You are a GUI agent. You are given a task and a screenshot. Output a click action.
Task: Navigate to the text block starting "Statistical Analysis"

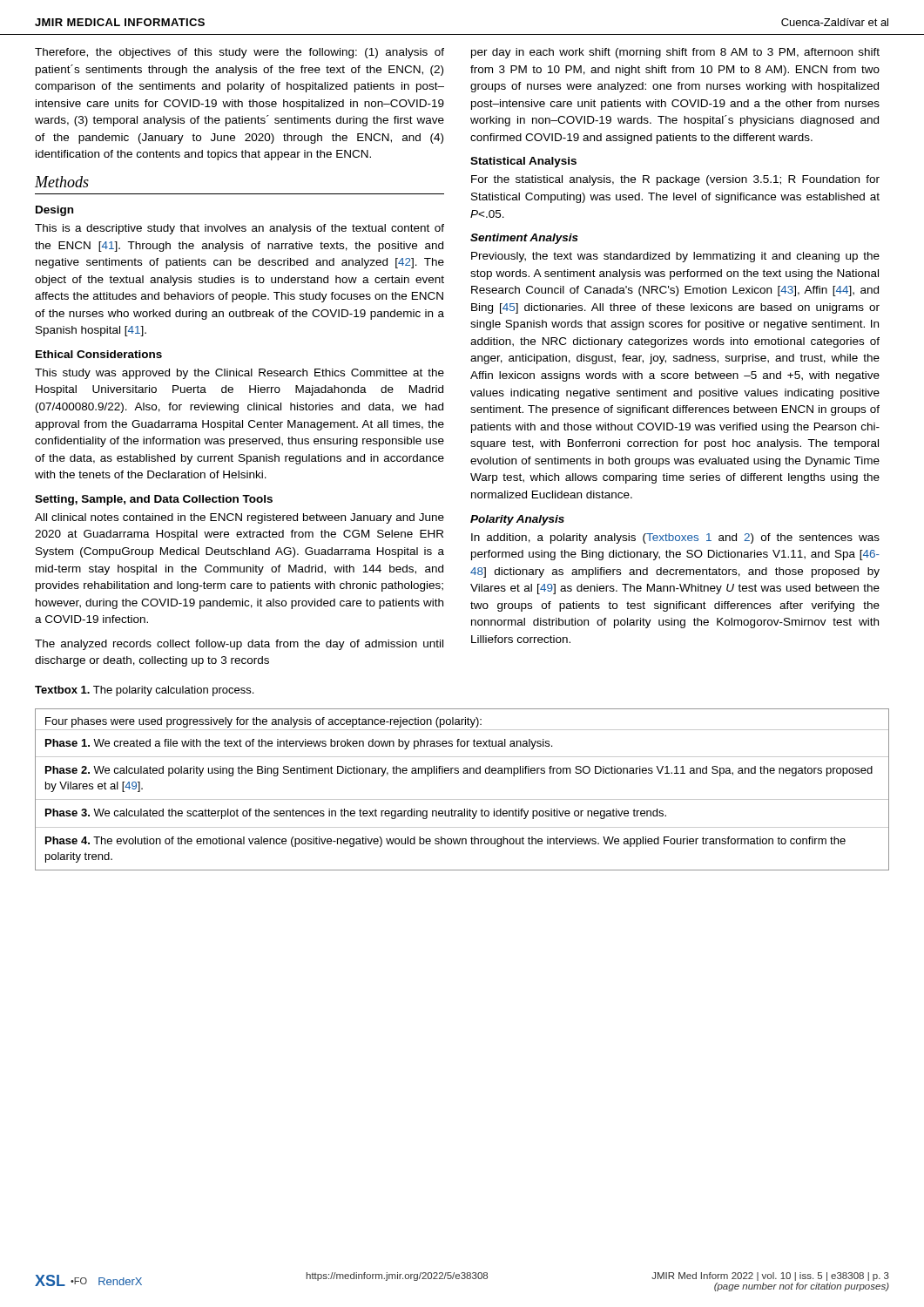coord(523,162)
